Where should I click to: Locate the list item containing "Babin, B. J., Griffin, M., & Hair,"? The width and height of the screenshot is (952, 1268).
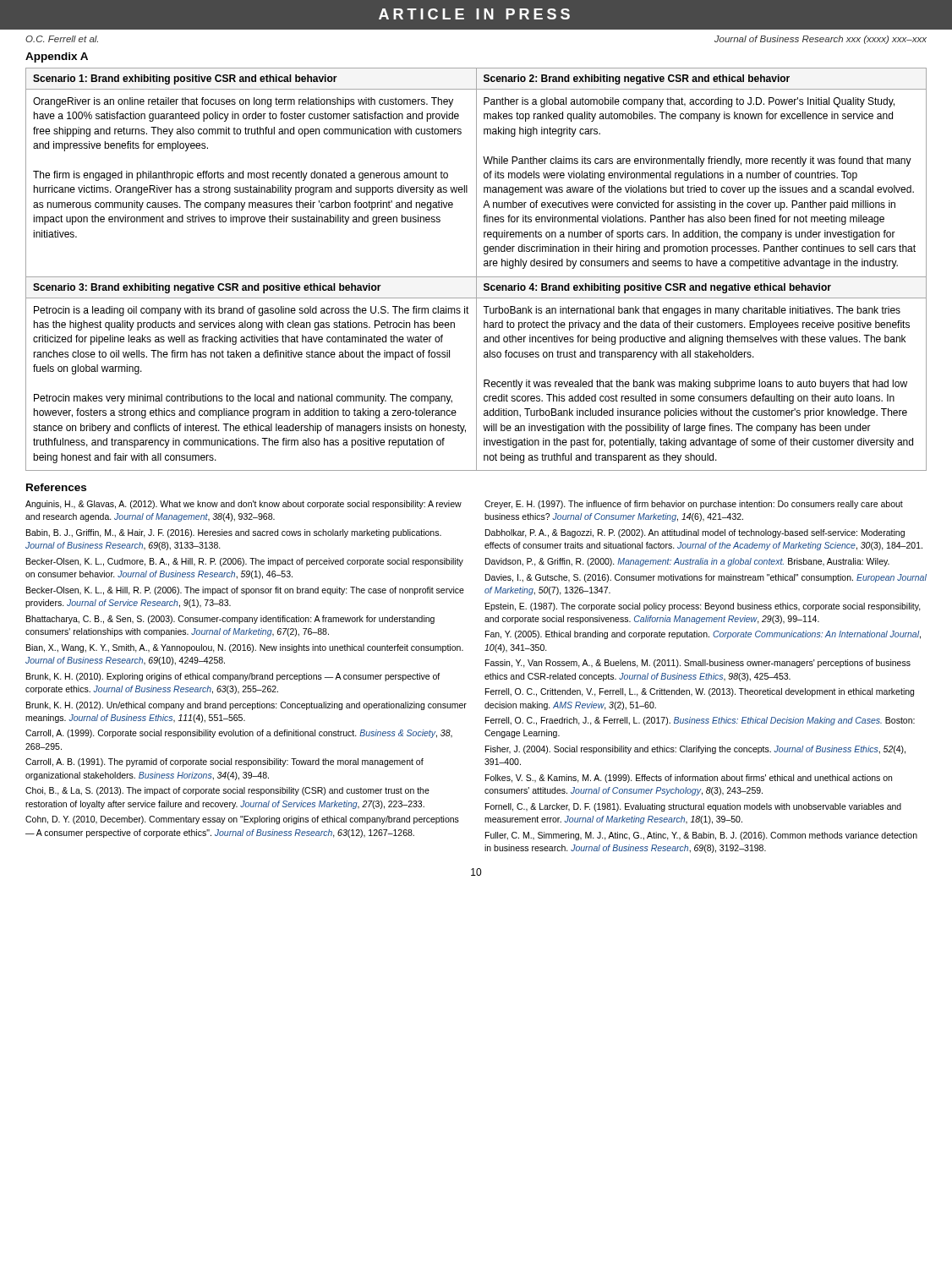coord(233,539)
